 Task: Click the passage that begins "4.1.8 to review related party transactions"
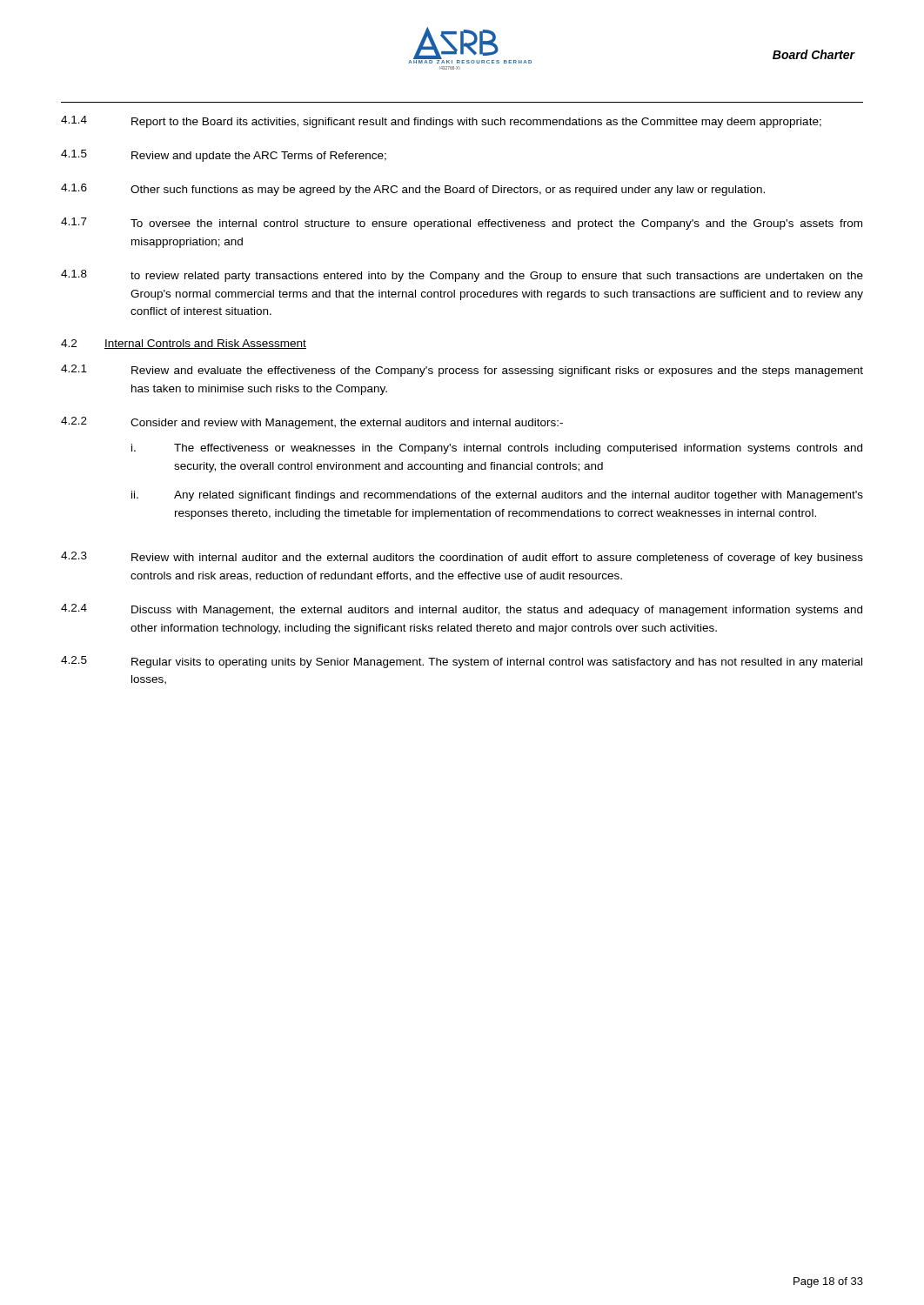[x=462, y=294]
